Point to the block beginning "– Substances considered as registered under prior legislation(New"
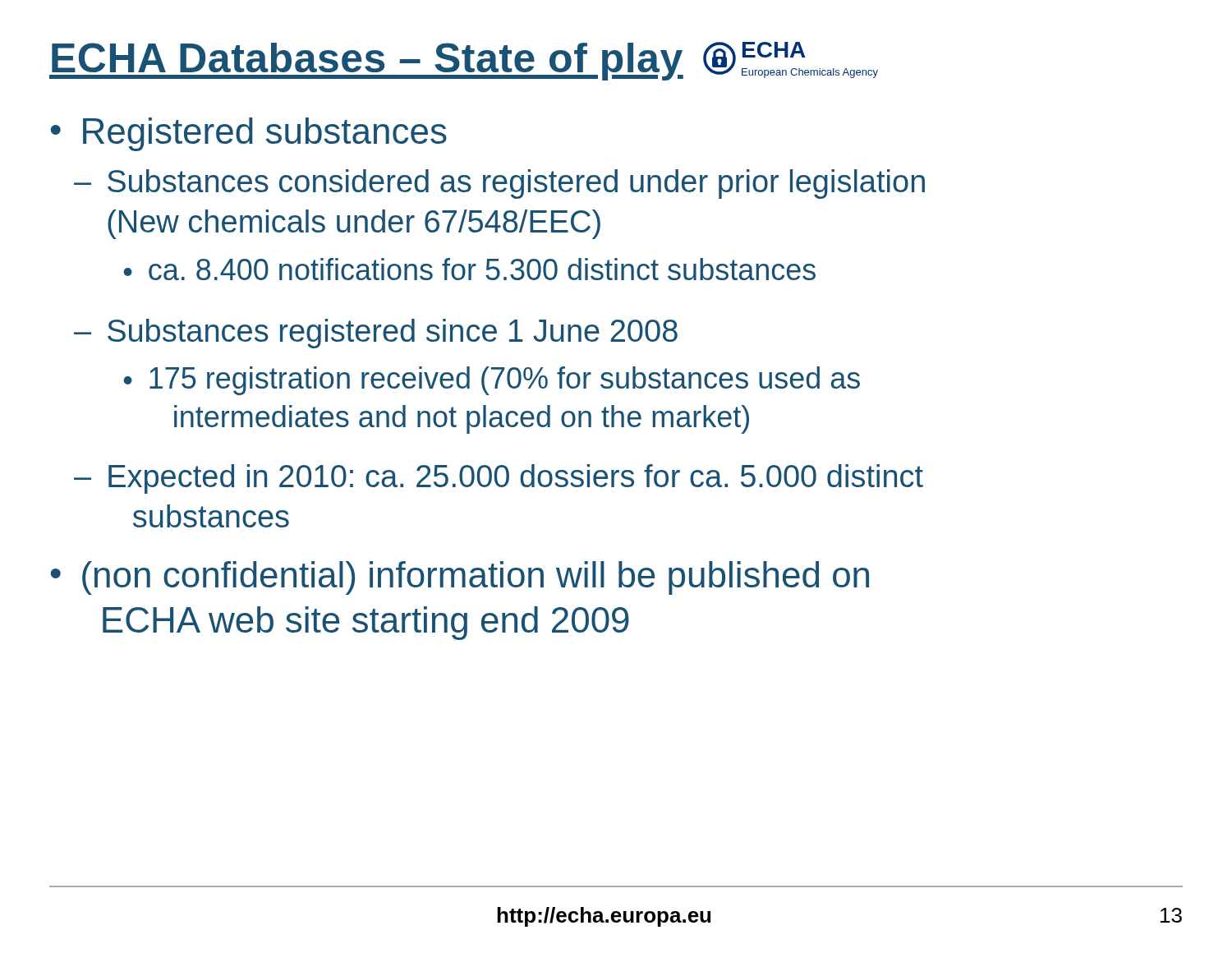 500,231
